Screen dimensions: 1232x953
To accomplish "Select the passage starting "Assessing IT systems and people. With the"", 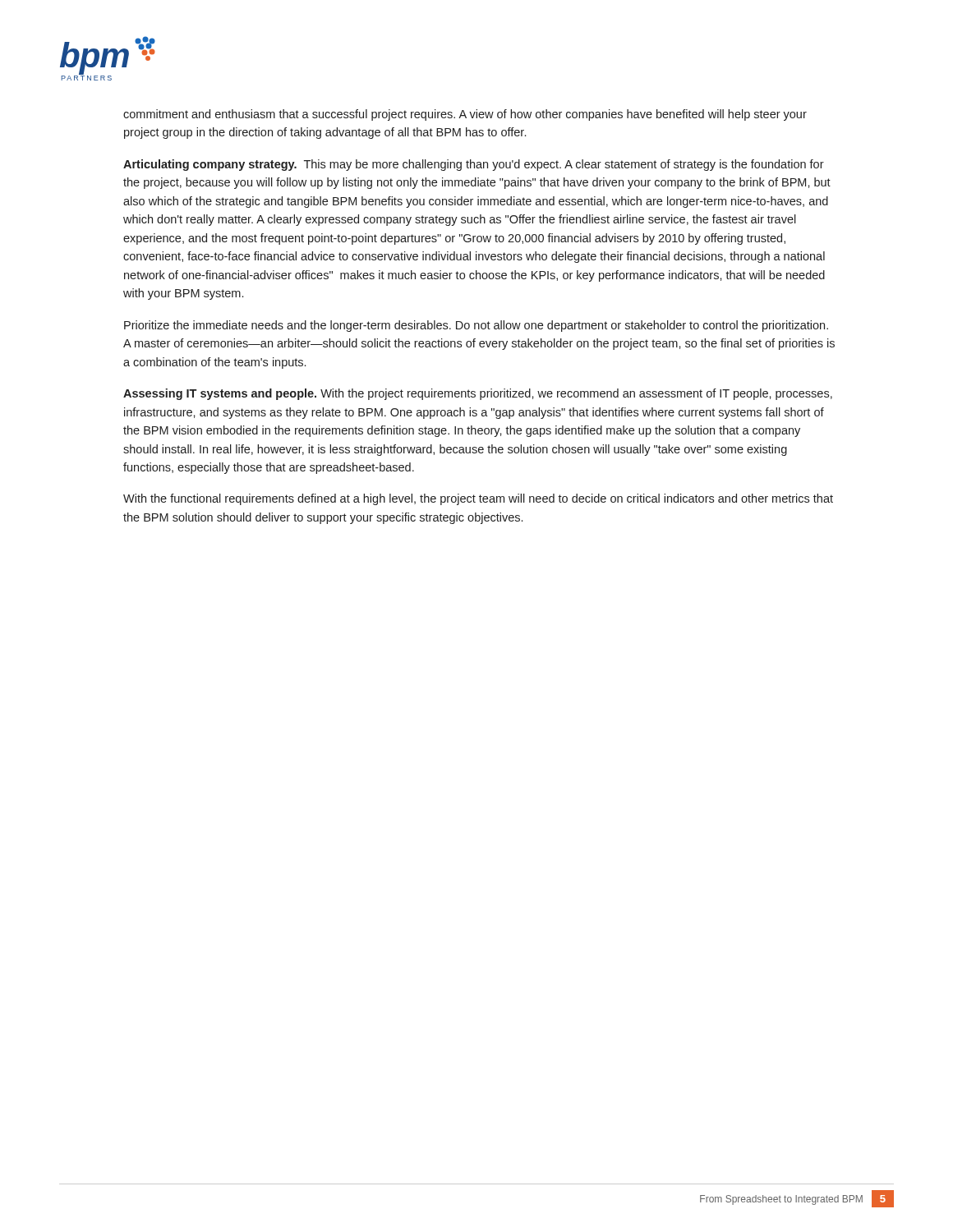I will 478,430.
